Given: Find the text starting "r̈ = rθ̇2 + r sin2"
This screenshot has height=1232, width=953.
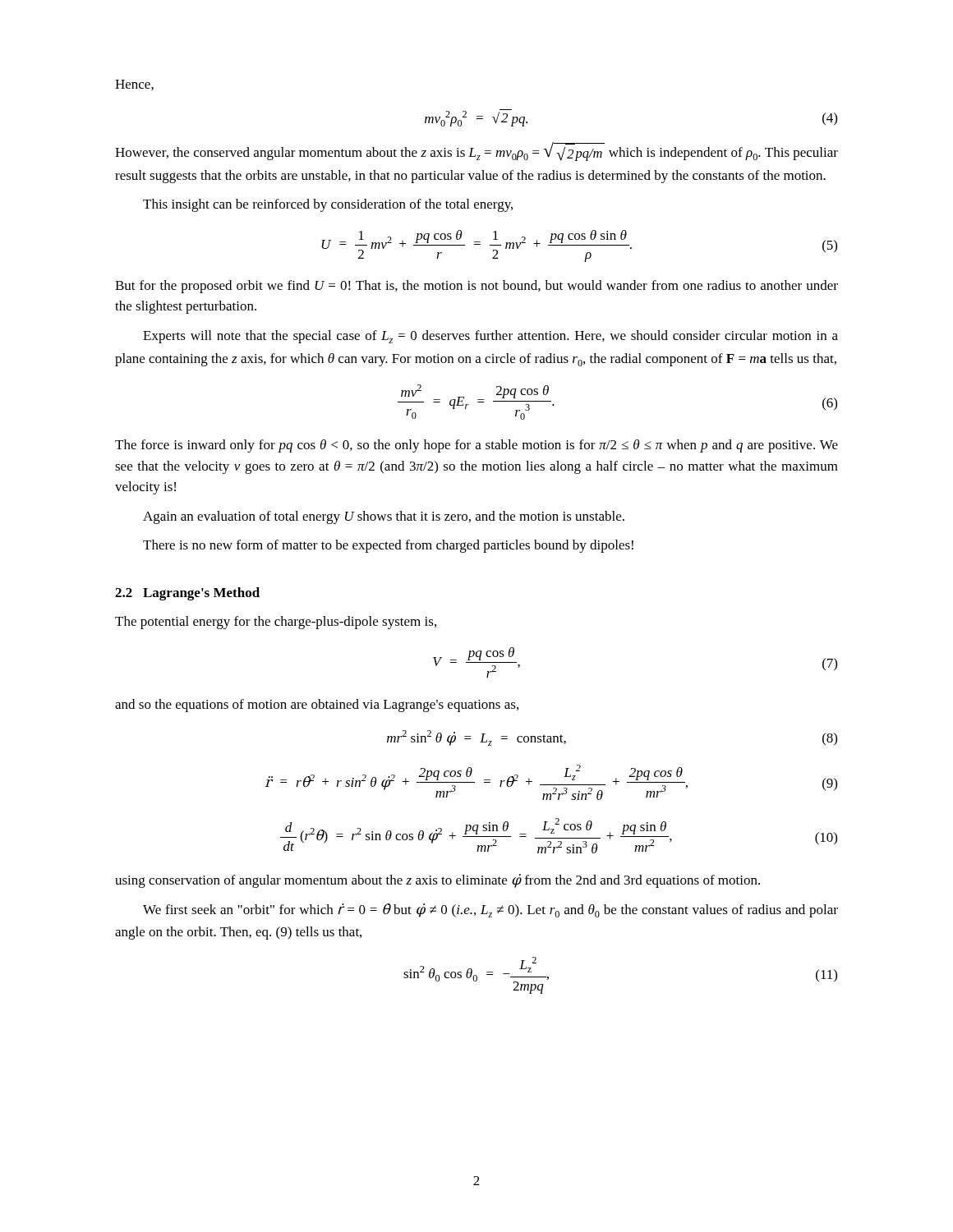Looking at the screenshot, I should [476, 783].
